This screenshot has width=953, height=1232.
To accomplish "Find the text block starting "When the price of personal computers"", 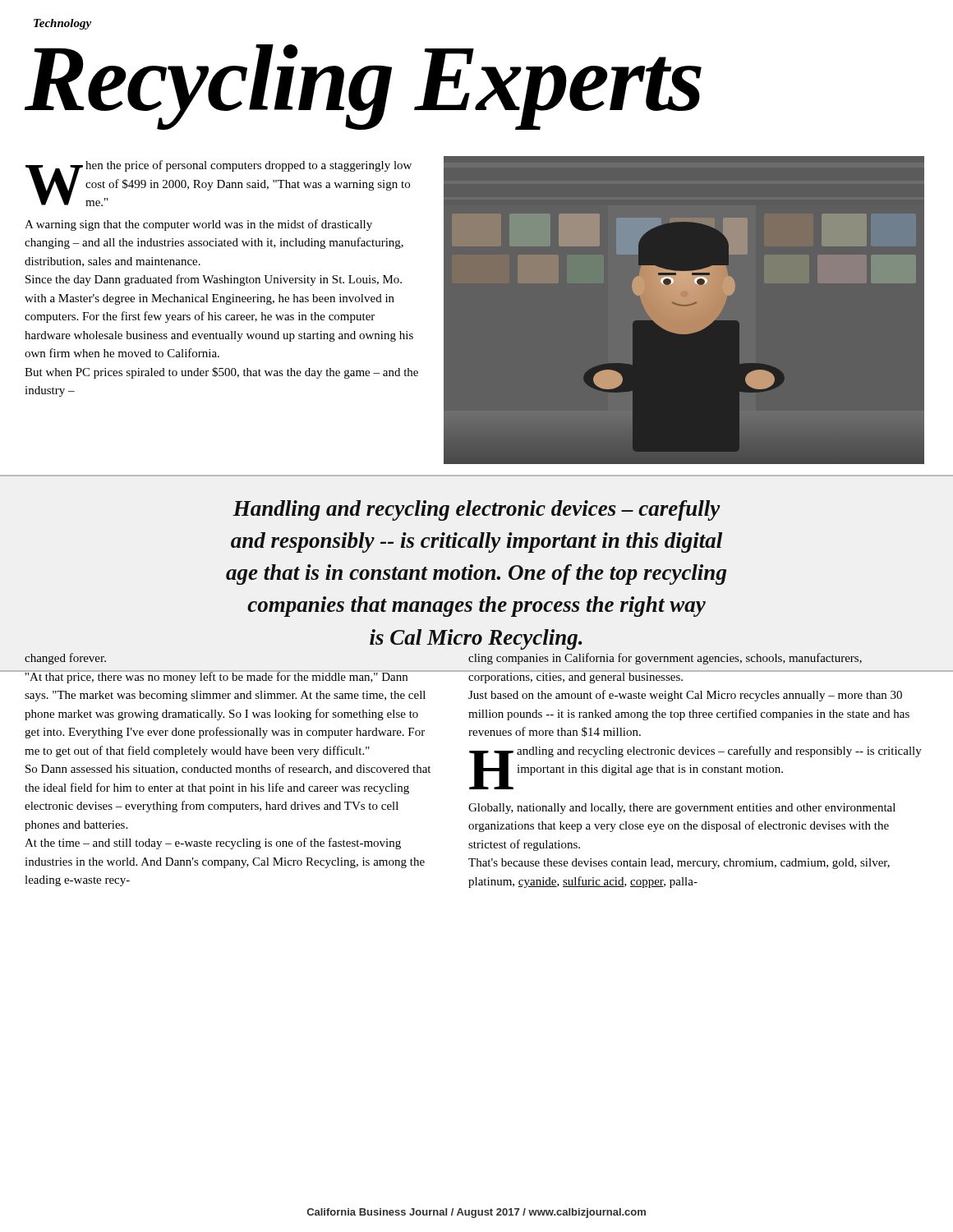I will click(x=222, y=278).
